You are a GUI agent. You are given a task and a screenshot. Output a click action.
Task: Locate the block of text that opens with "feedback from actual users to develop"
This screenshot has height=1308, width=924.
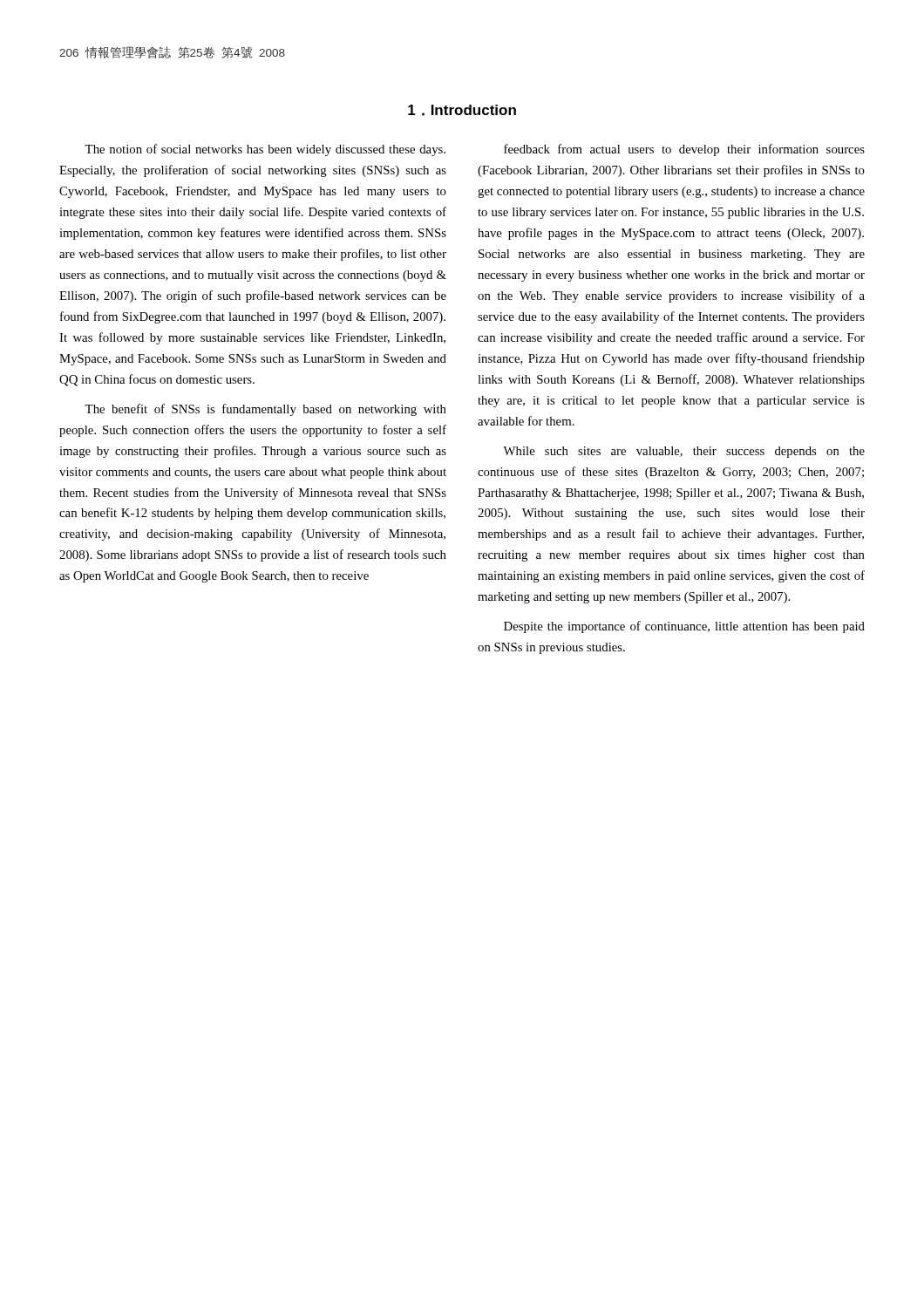coord(671,285)
